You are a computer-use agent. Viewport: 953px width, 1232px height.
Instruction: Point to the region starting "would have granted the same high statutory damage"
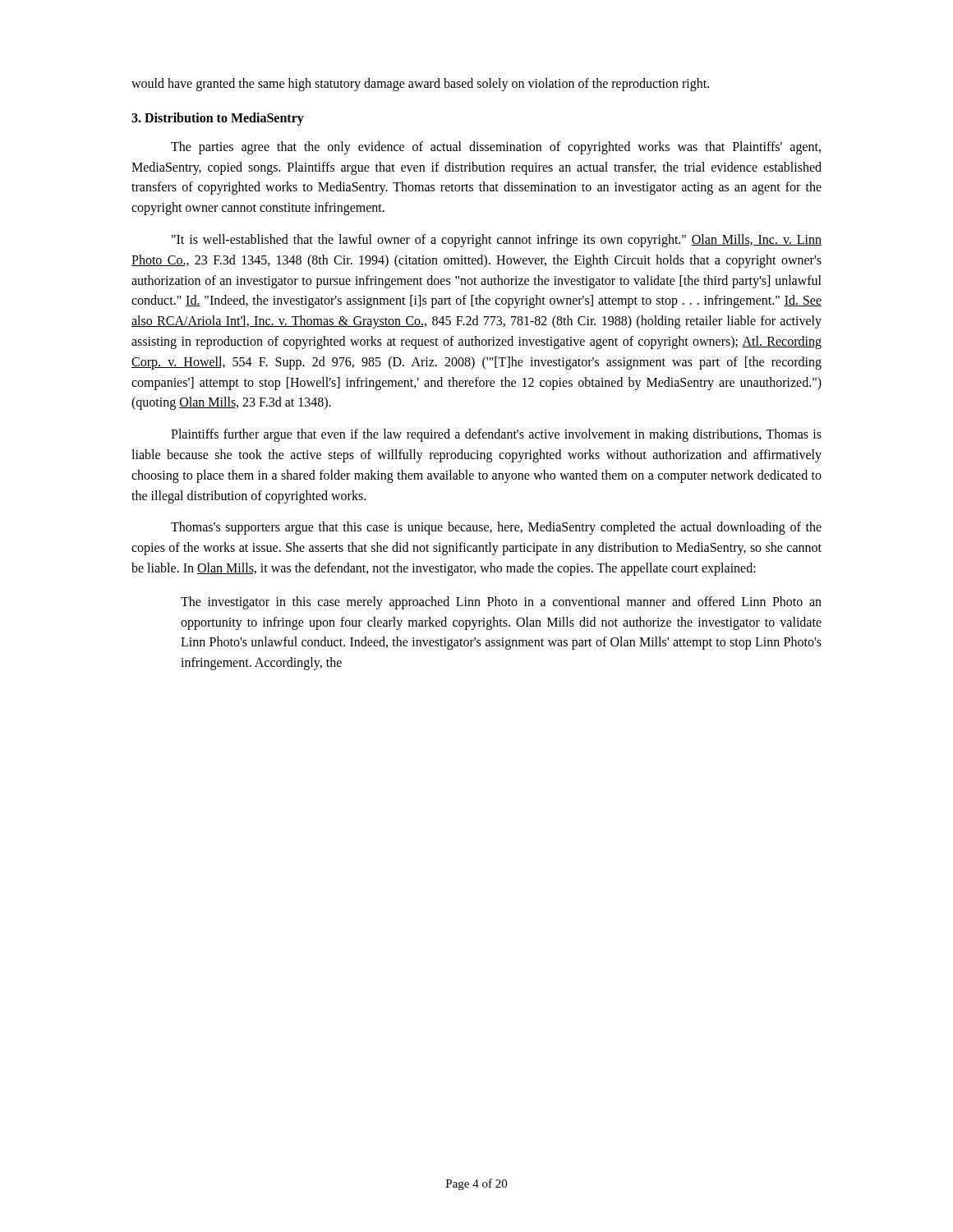[x=476, y=84]
